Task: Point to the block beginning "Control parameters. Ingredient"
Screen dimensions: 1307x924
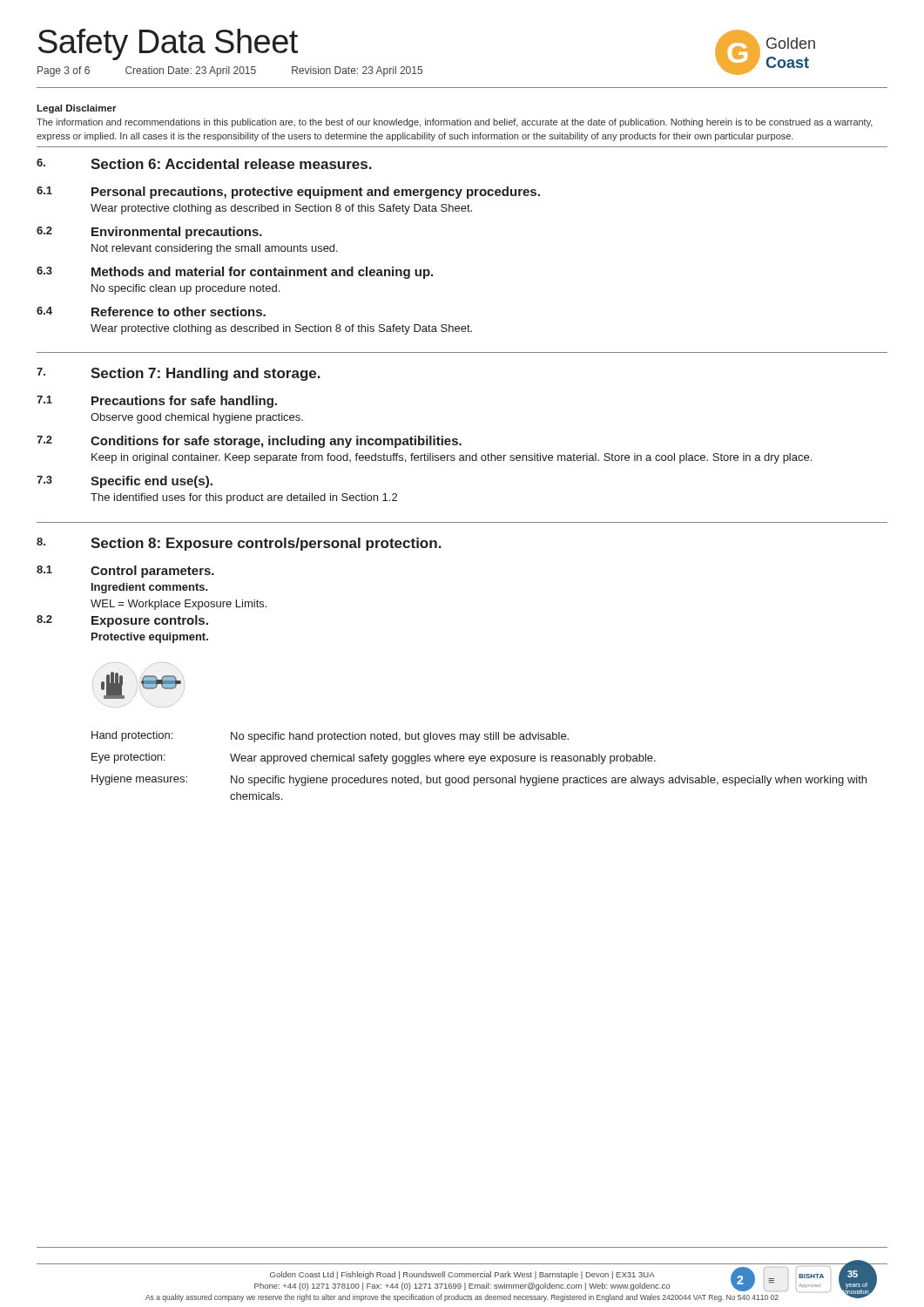Action: 152,572
